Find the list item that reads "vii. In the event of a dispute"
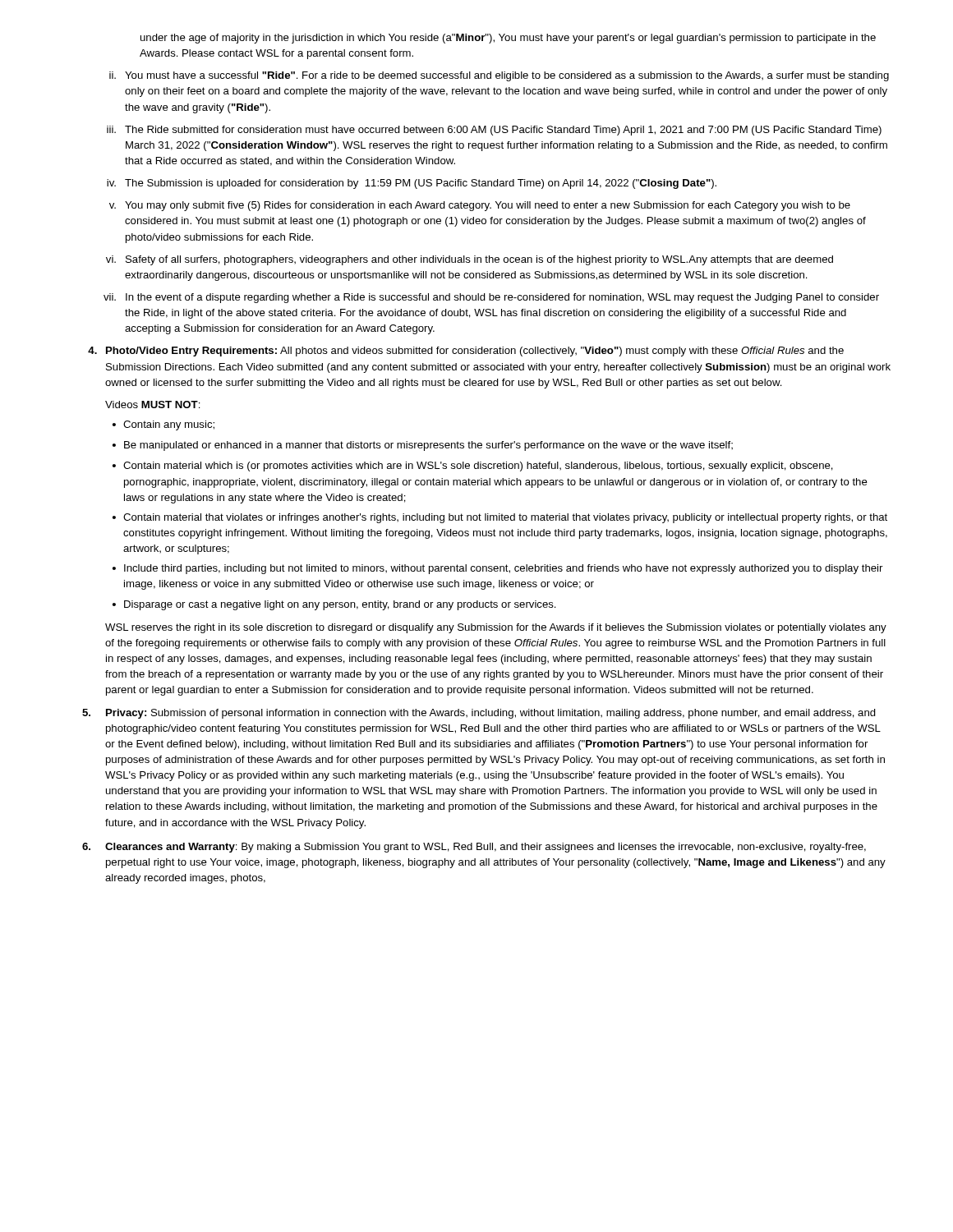The height and width of the screenshot is (1232, 953). 487,313
